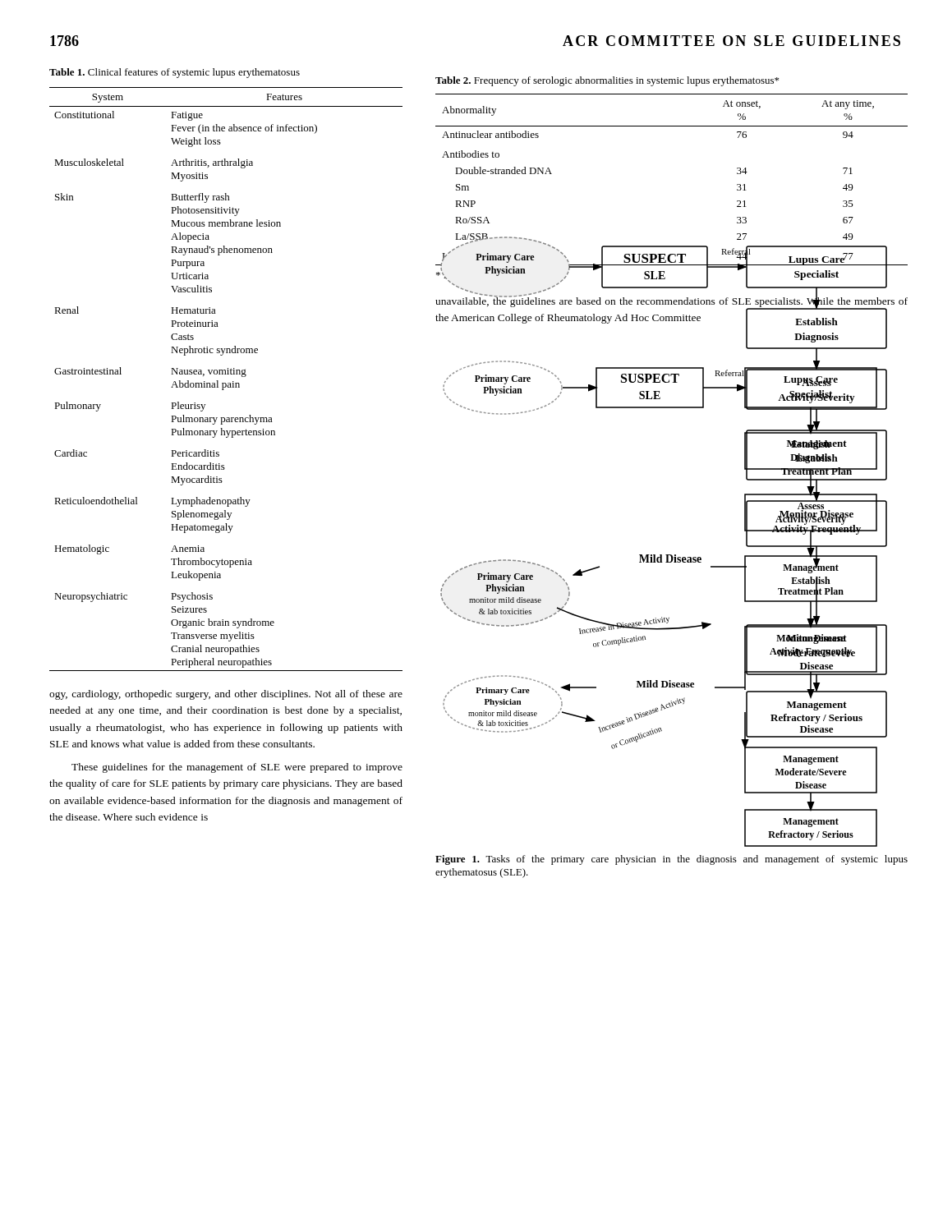The image size is (952, 1232).
Task: Select the flowchart
Action: [671, 593]
